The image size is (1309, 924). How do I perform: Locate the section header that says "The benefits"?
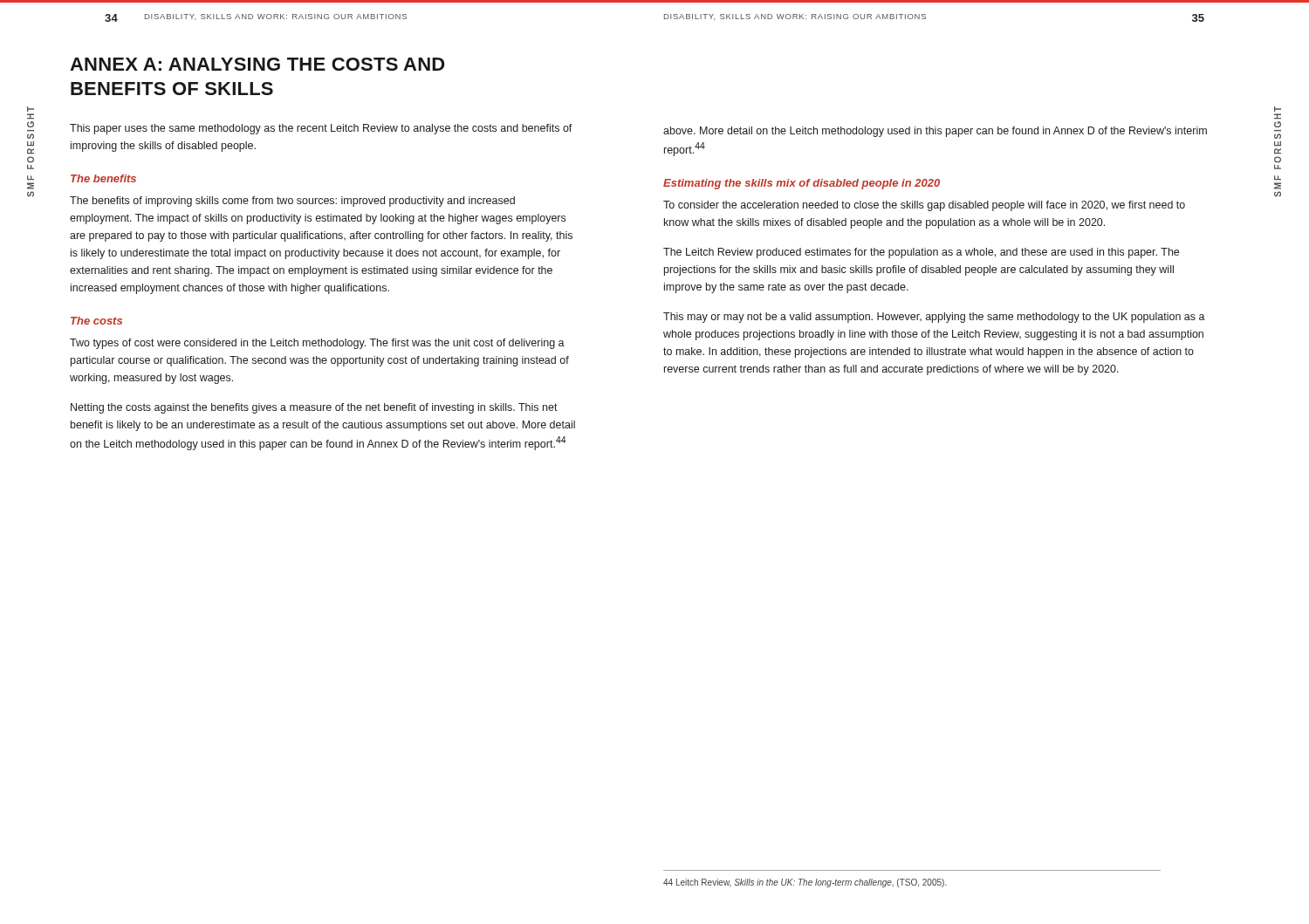click(x=103, y=178)
